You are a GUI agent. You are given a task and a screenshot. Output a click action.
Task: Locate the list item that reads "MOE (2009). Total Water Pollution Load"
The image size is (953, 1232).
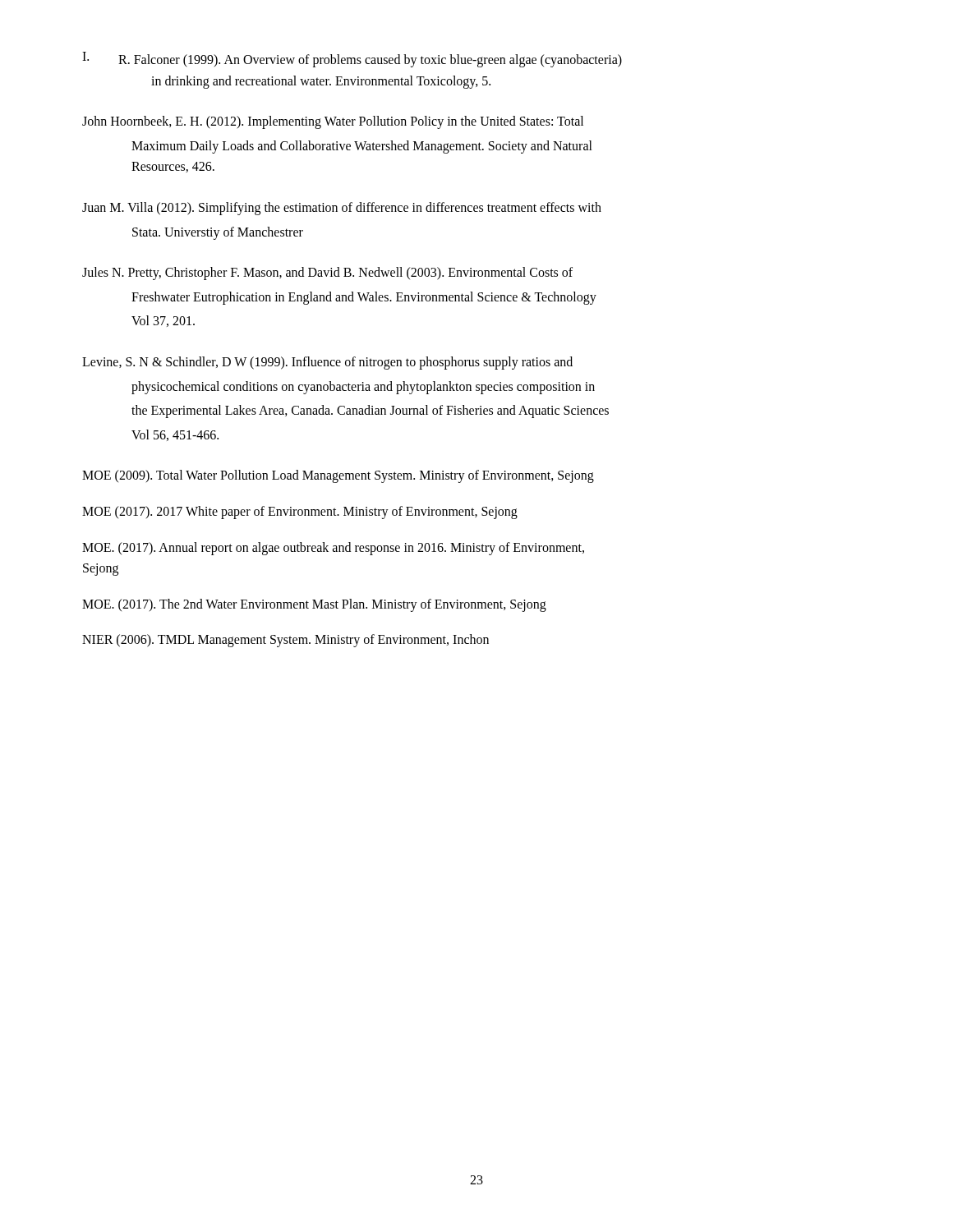[476, 476]
